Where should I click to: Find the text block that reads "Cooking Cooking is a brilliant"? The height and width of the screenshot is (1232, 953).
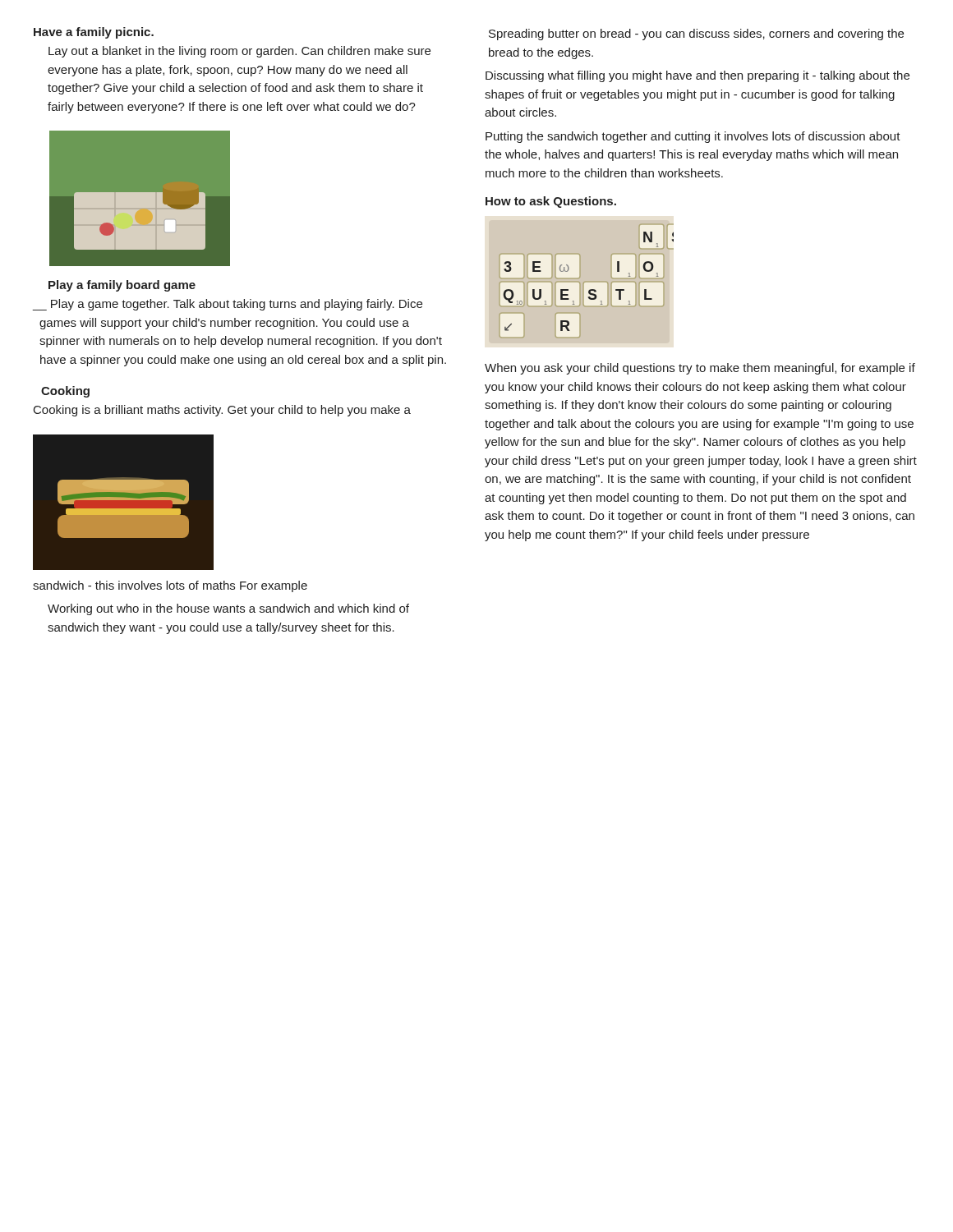coord(242,401)
